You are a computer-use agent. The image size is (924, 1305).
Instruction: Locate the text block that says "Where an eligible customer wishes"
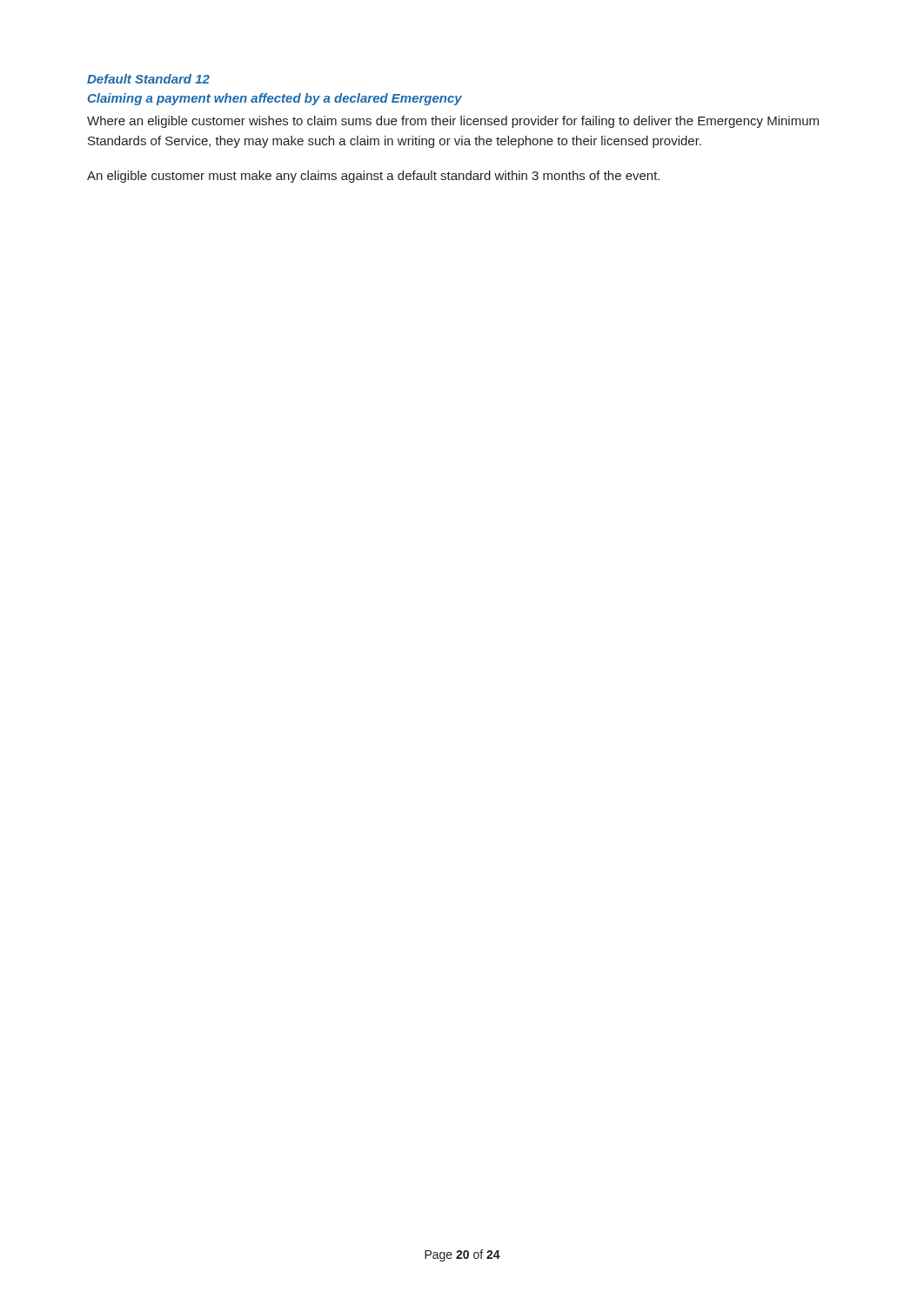[453, 130]
